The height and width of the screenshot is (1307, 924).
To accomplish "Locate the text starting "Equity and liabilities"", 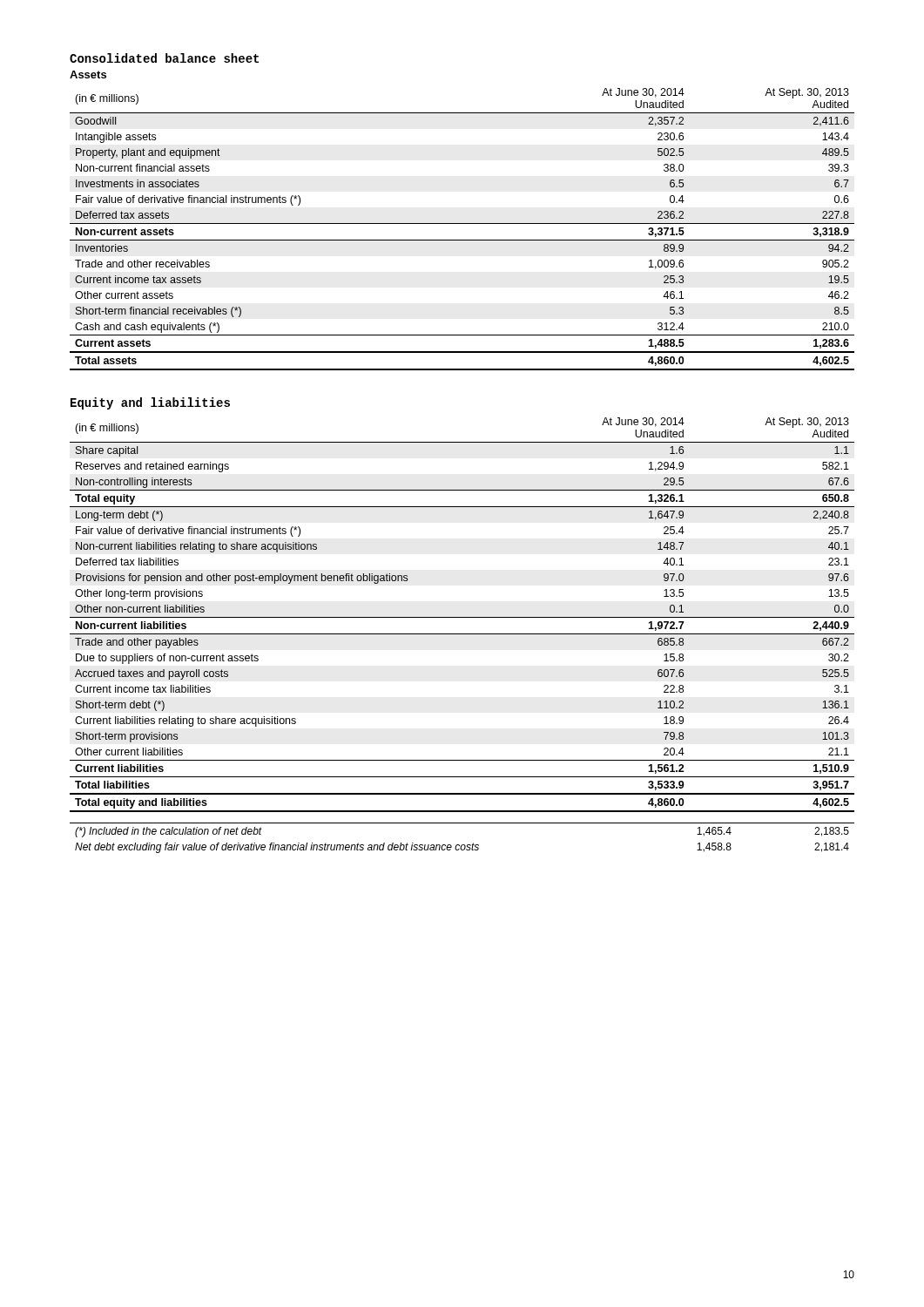I will pyautogui.click(x=150, y=403).
